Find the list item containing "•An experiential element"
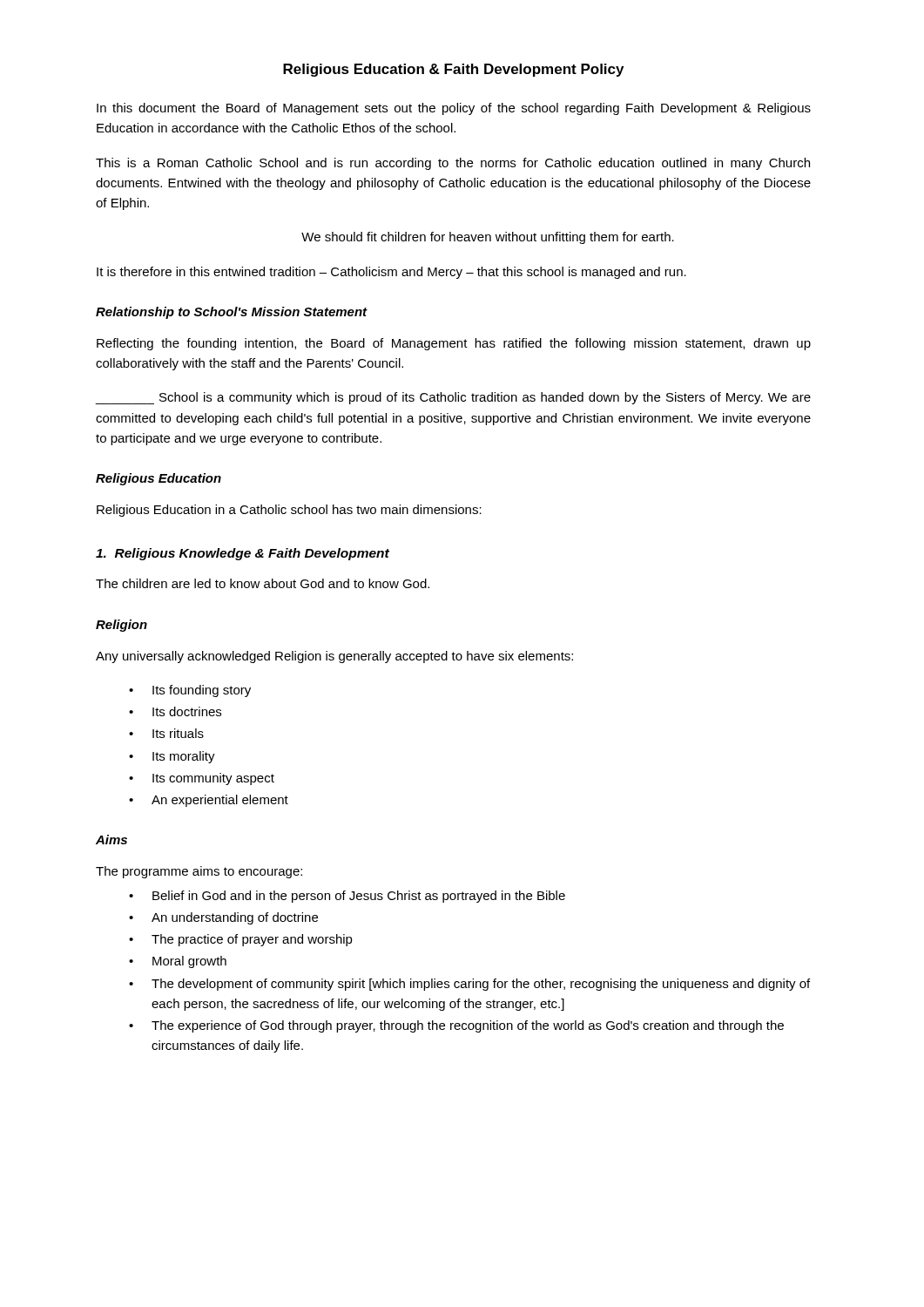The height and width of the screenshot is (1307, 924). coord(208,800)
